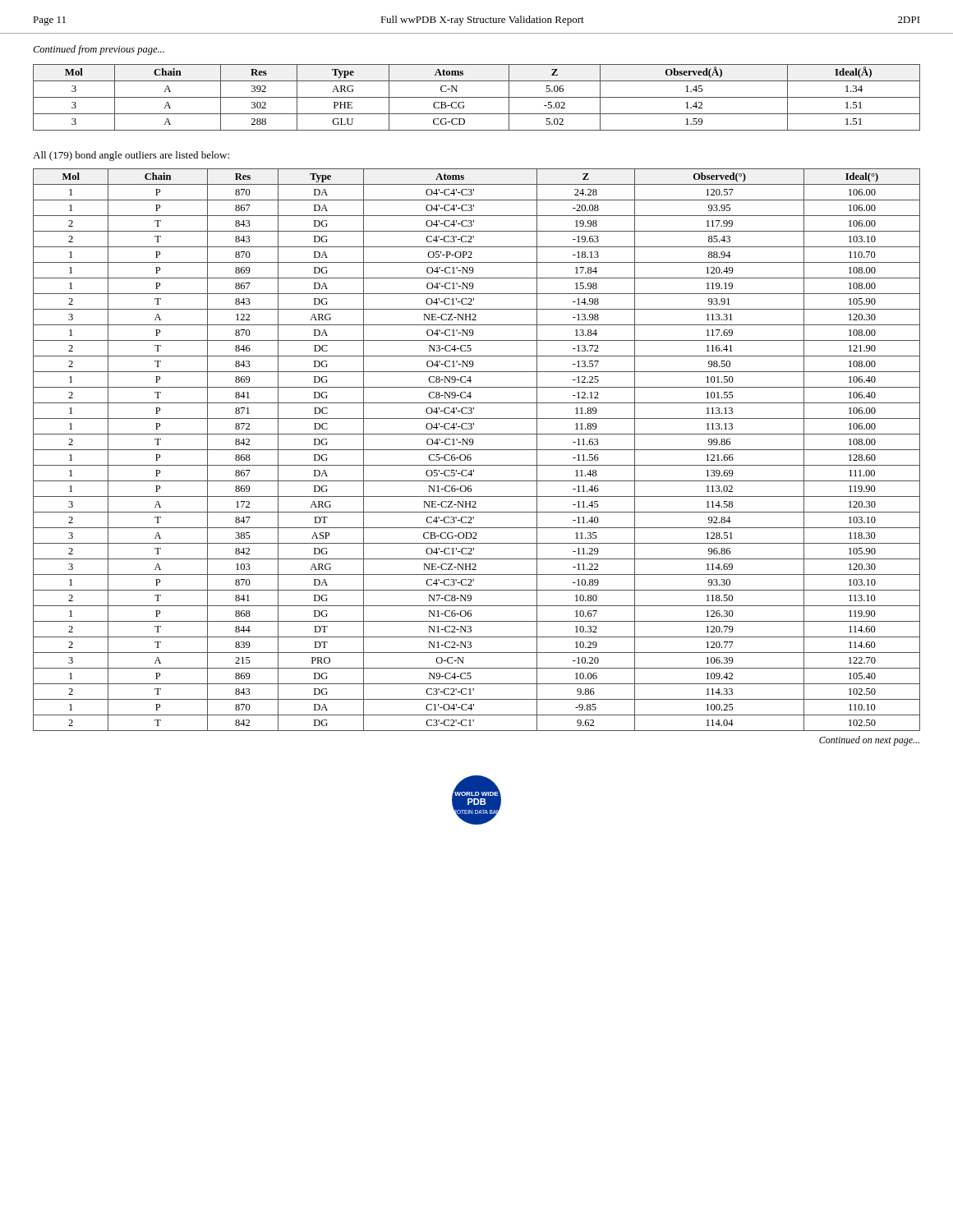Locate the table with the text "843"
Screen dimensions: 1232x953
click(476, 450)
